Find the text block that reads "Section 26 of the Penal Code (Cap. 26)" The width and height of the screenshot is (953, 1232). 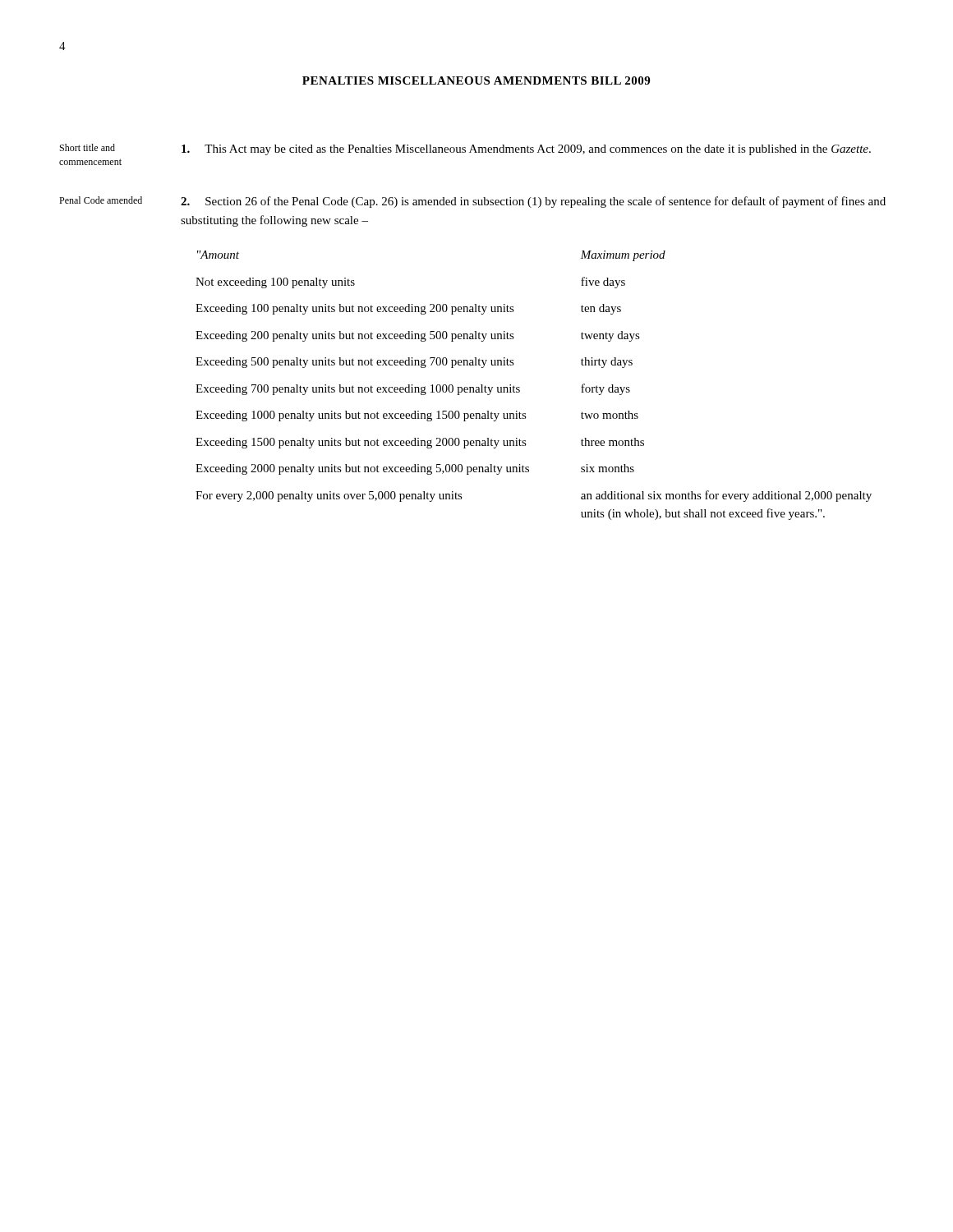click(x=537, y=211)
